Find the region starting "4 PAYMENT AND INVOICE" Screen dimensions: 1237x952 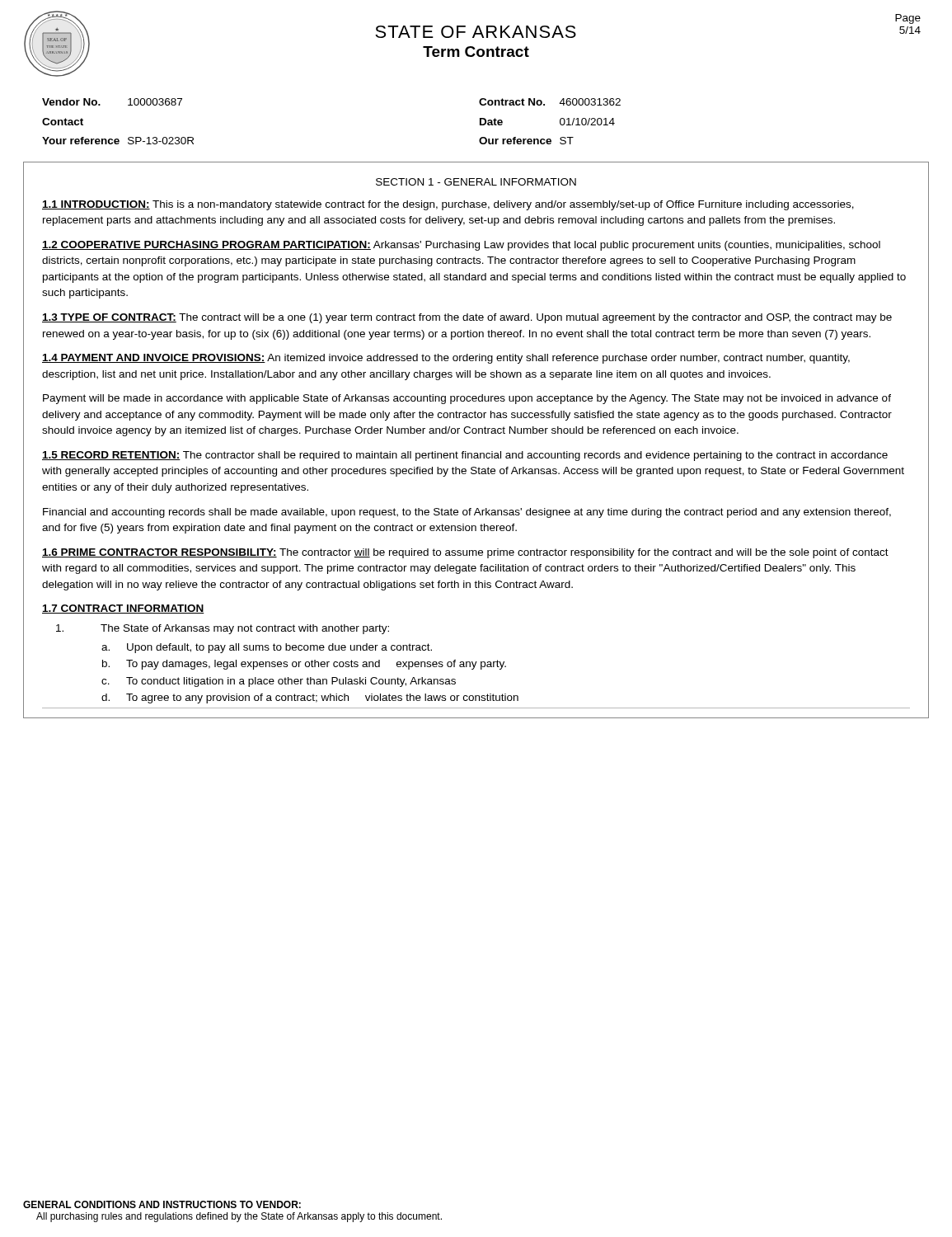(x=446, y=366)
